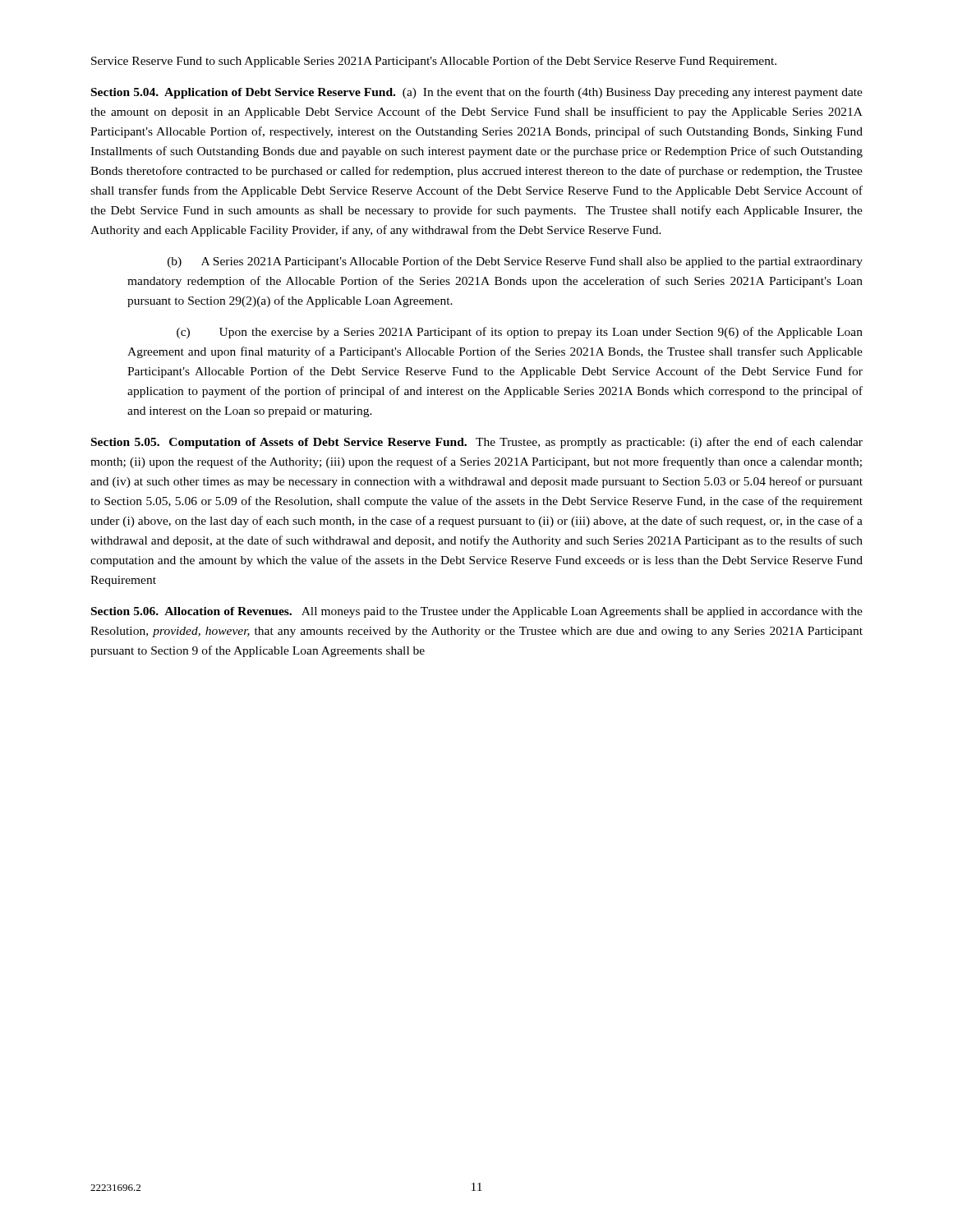Click on the text block that says "Section 5.06. Allocation of Revenues."
The height and width of the screenshot is (1232, 953).
(x=476, y=631)
